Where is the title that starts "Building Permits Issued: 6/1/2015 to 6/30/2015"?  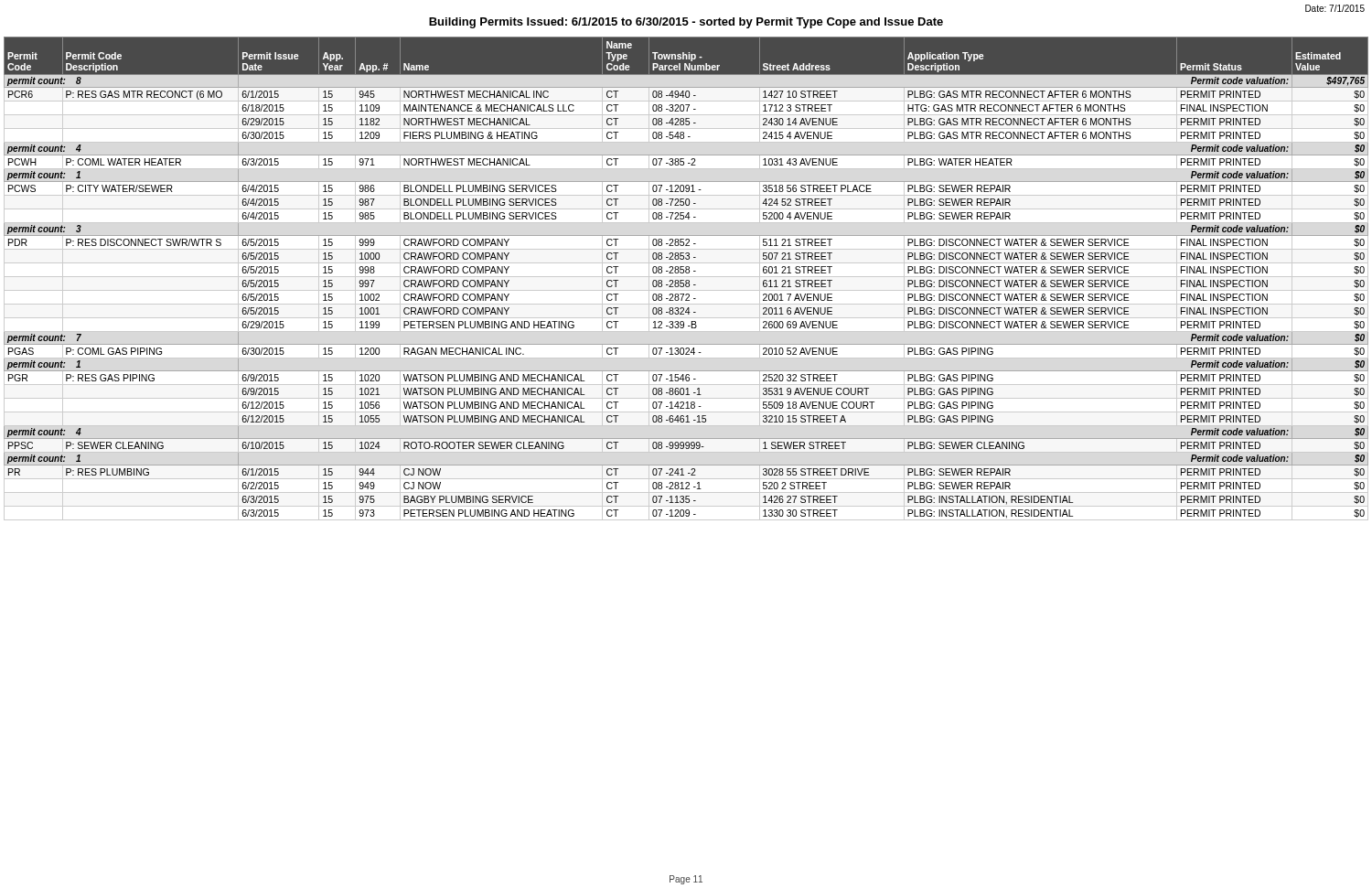click(x=686, y=21)
